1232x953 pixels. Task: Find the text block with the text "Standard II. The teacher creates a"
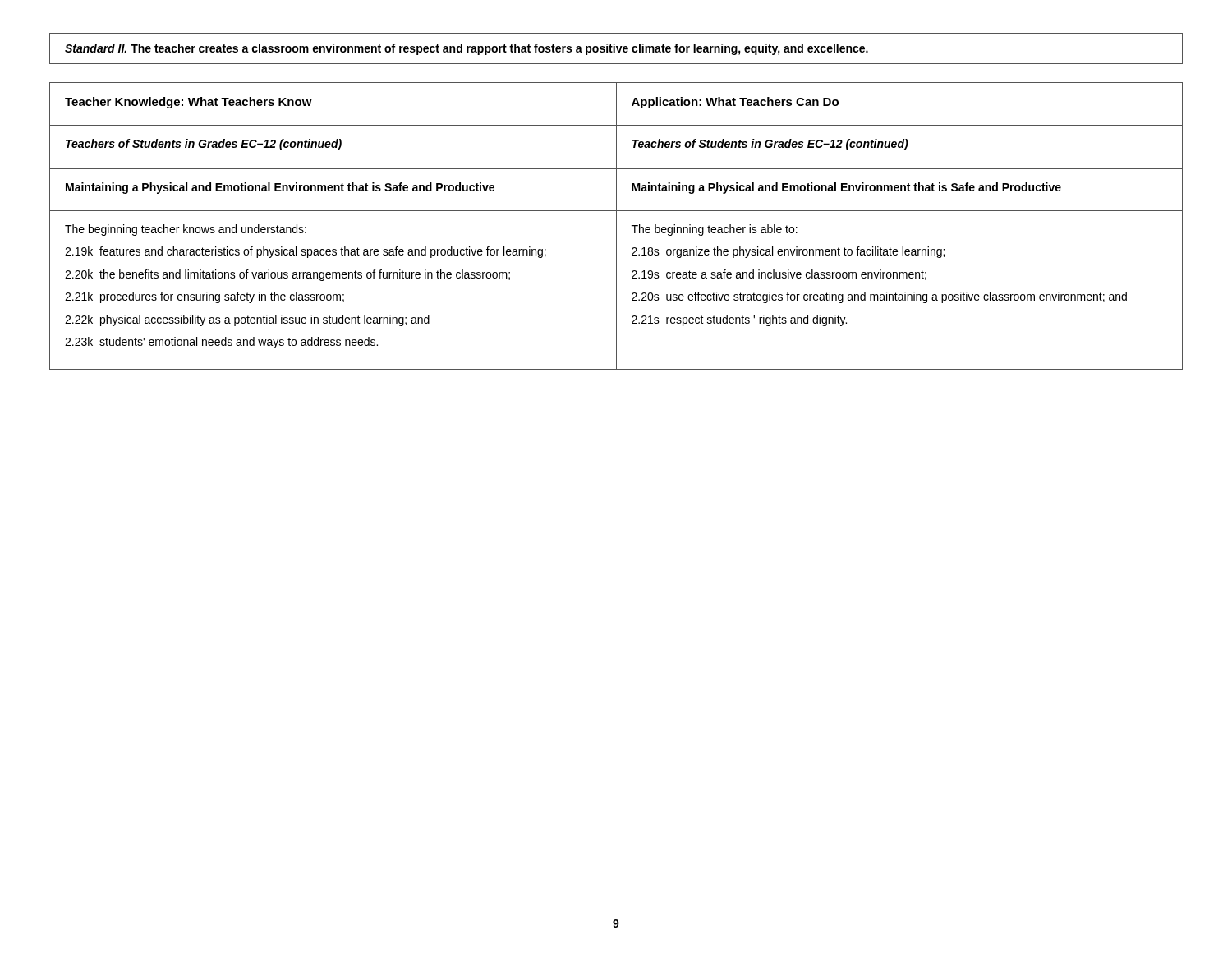[x=467, y=49]
